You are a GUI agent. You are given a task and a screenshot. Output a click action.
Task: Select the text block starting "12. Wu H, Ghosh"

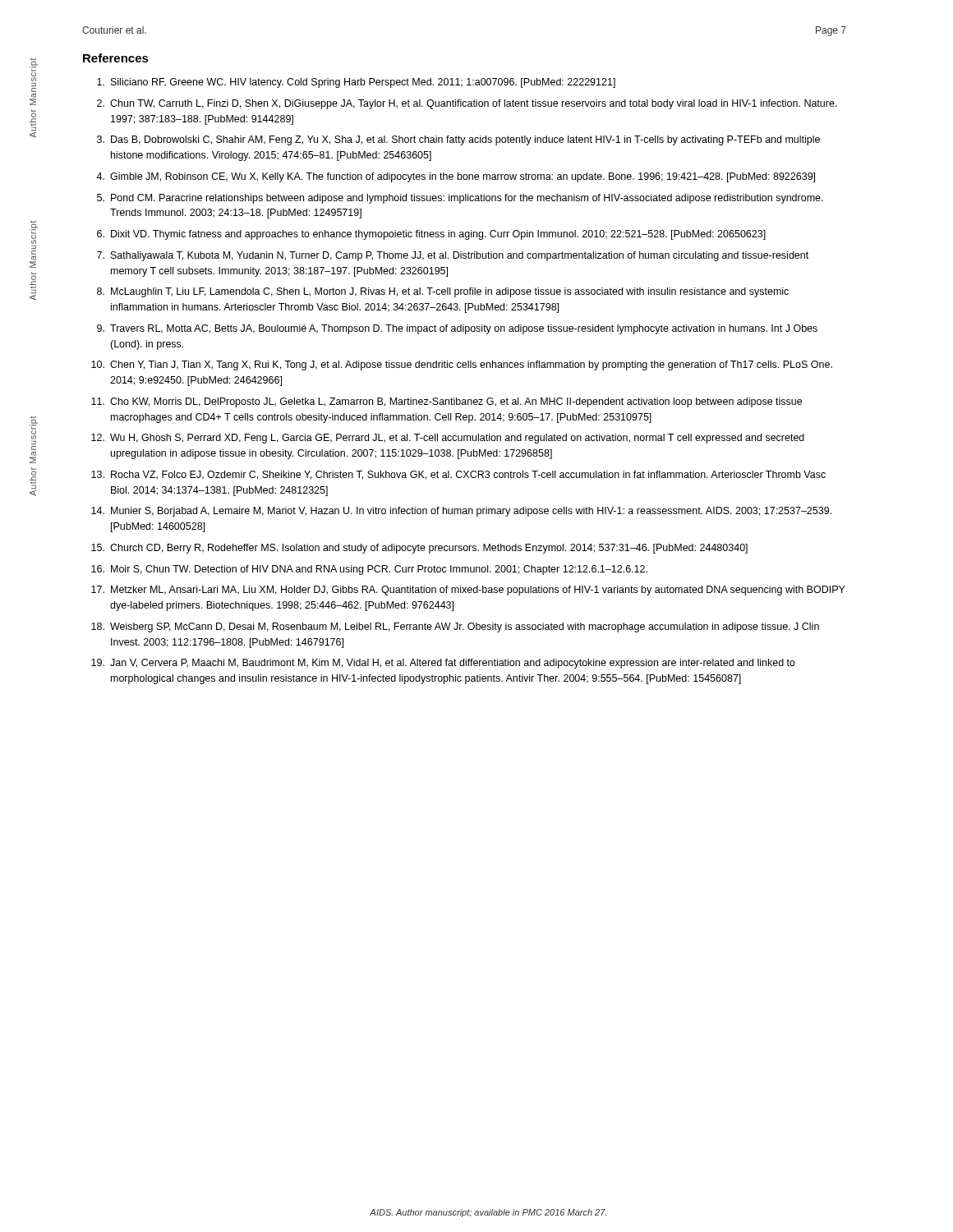pyautogui.click(x=464, y=446)
